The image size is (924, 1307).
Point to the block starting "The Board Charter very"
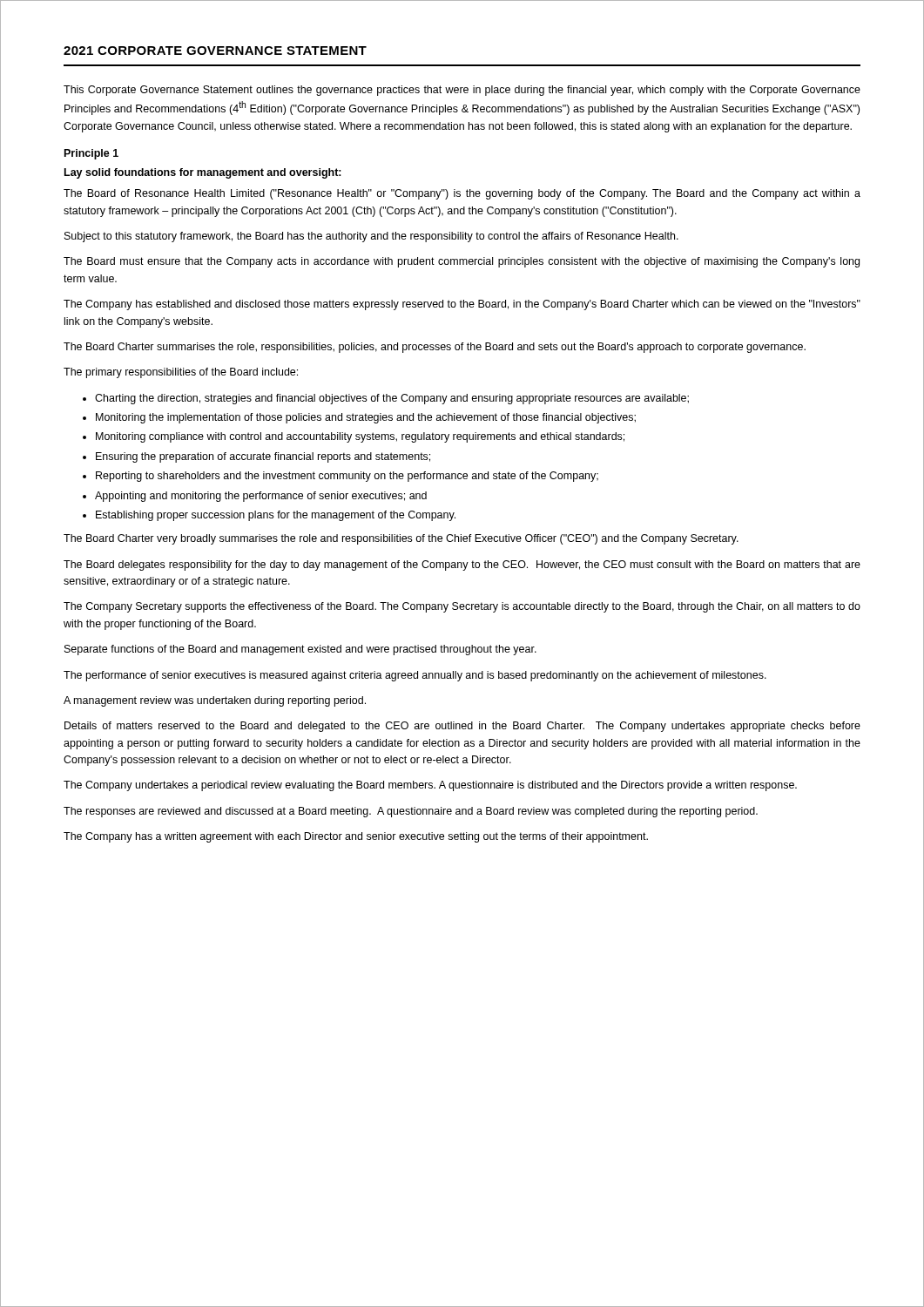tap(401, 539)
